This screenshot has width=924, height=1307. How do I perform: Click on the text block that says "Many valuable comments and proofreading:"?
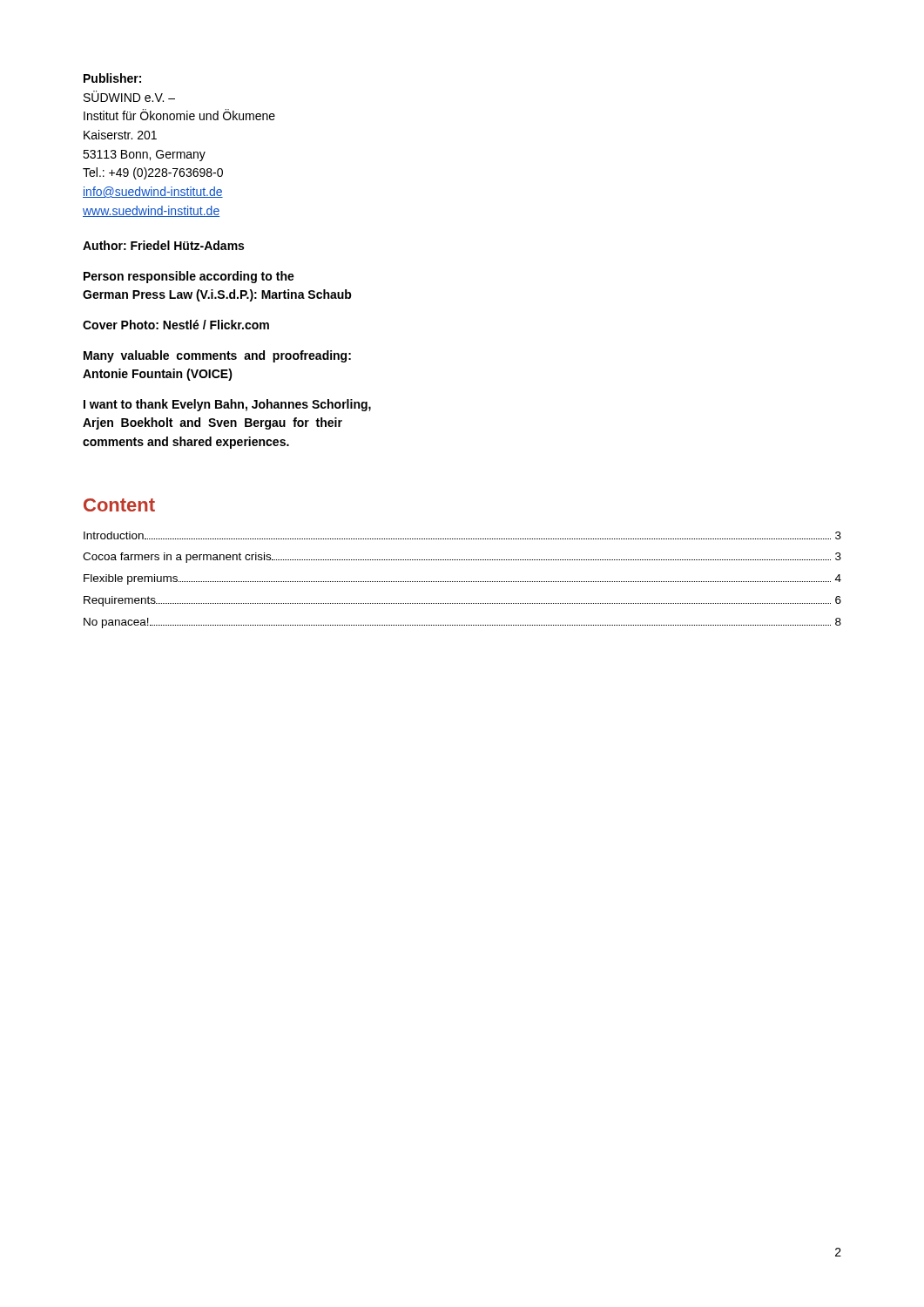tap(219, 364)
